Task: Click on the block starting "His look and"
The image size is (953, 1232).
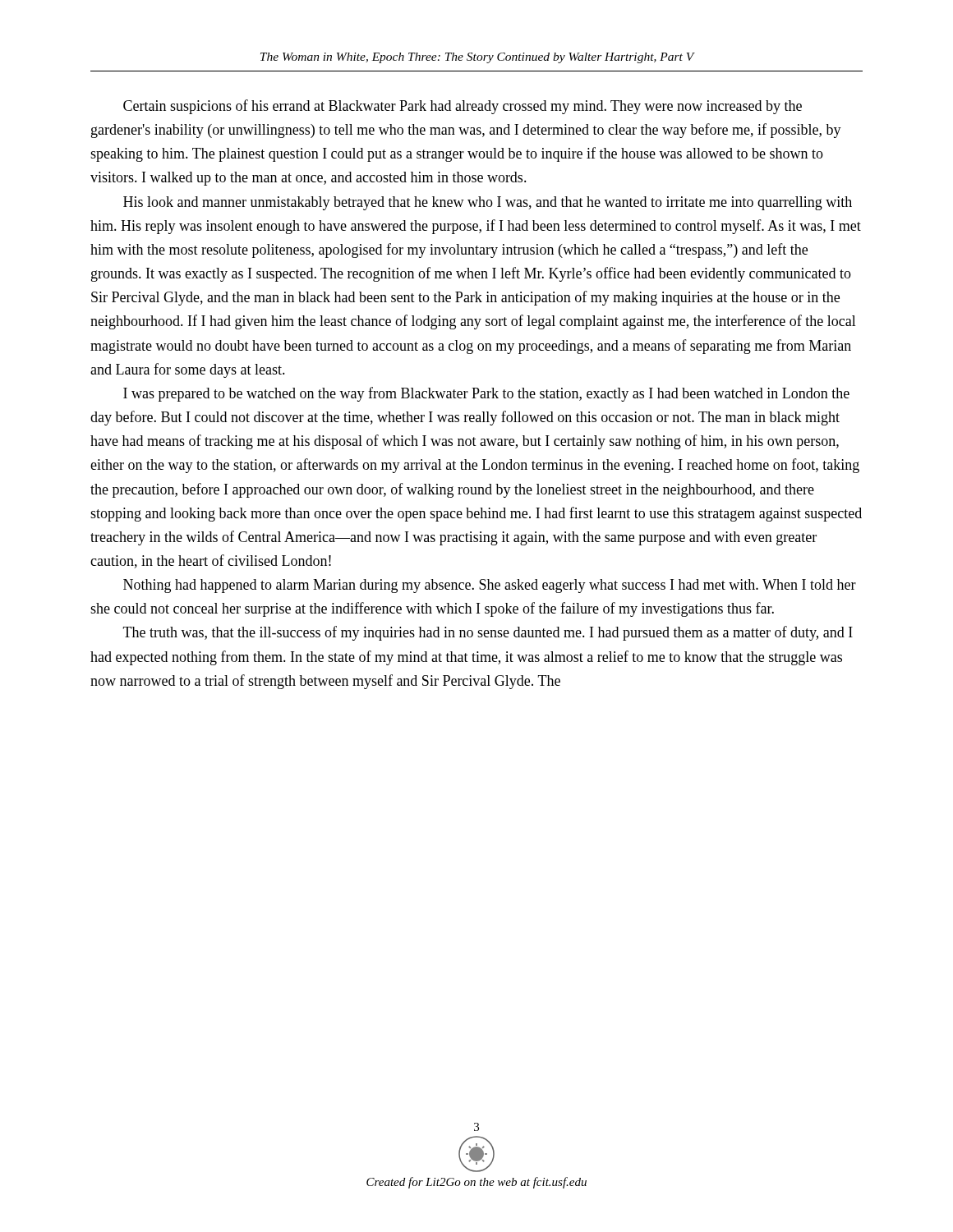Action: coord(476,286)
